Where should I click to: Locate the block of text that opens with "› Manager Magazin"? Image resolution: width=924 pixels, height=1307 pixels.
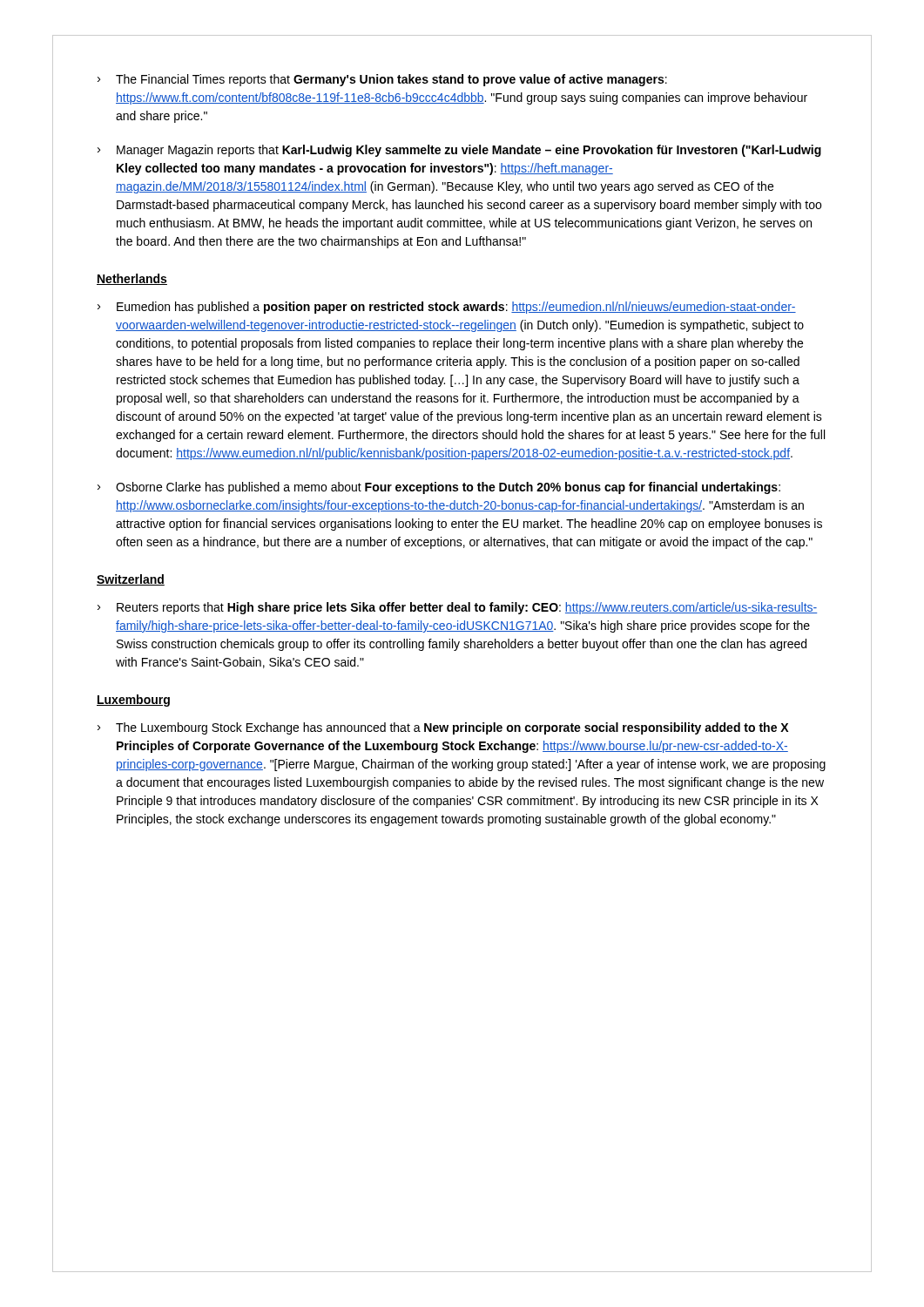pos(462,196)
